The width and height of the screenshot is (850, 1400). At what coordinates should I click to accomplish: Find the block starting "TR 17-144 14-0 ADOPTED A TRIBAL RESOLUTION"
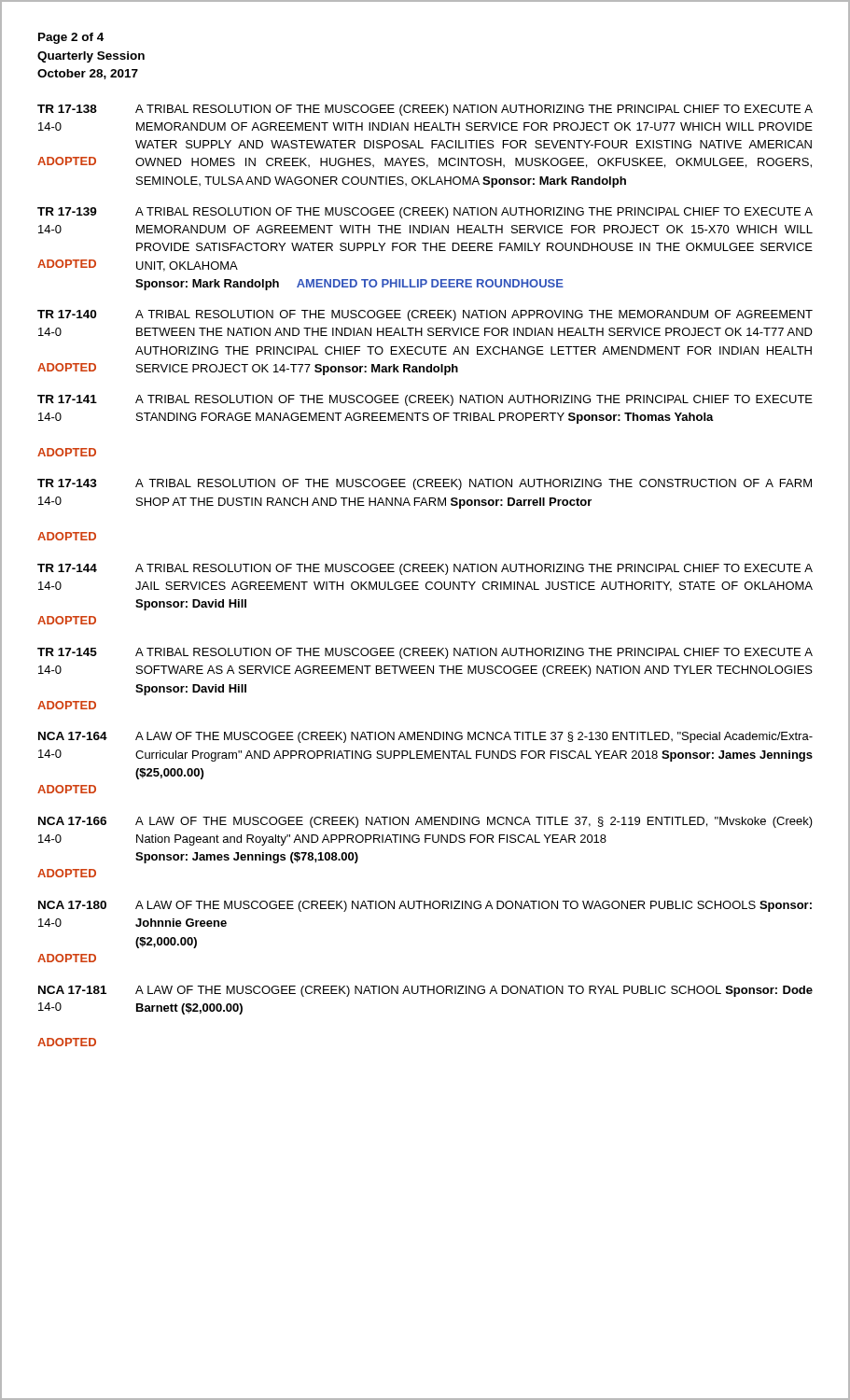click(425, 594)
